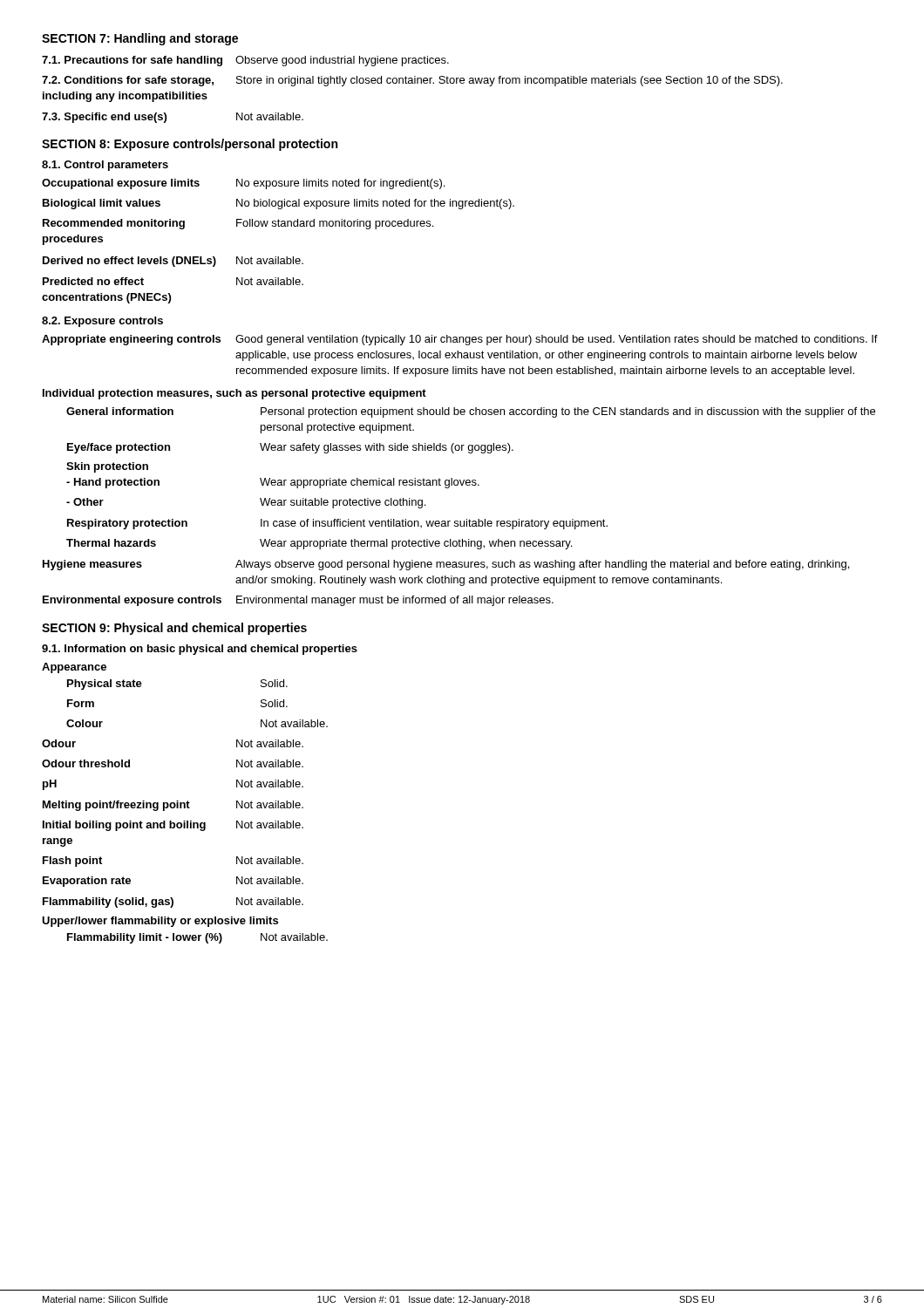Viewport: 924px width, 1308px height.
Task: Click on the text that says "pH Not available."
Action: pyautogui.click(x=53, y=783)
